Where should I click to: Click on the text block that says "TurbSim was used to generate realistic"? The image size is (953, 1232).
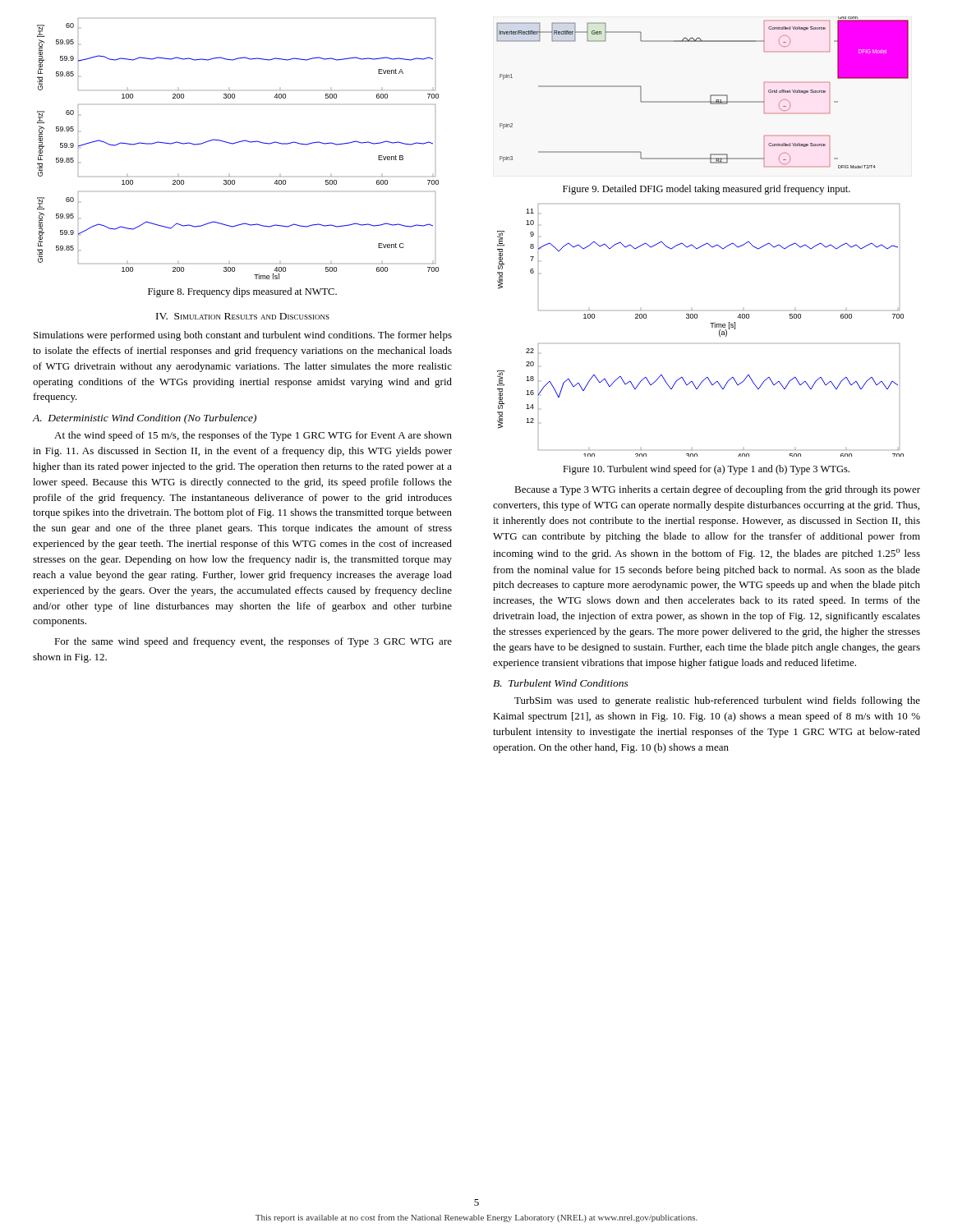(x=707, y=724)
